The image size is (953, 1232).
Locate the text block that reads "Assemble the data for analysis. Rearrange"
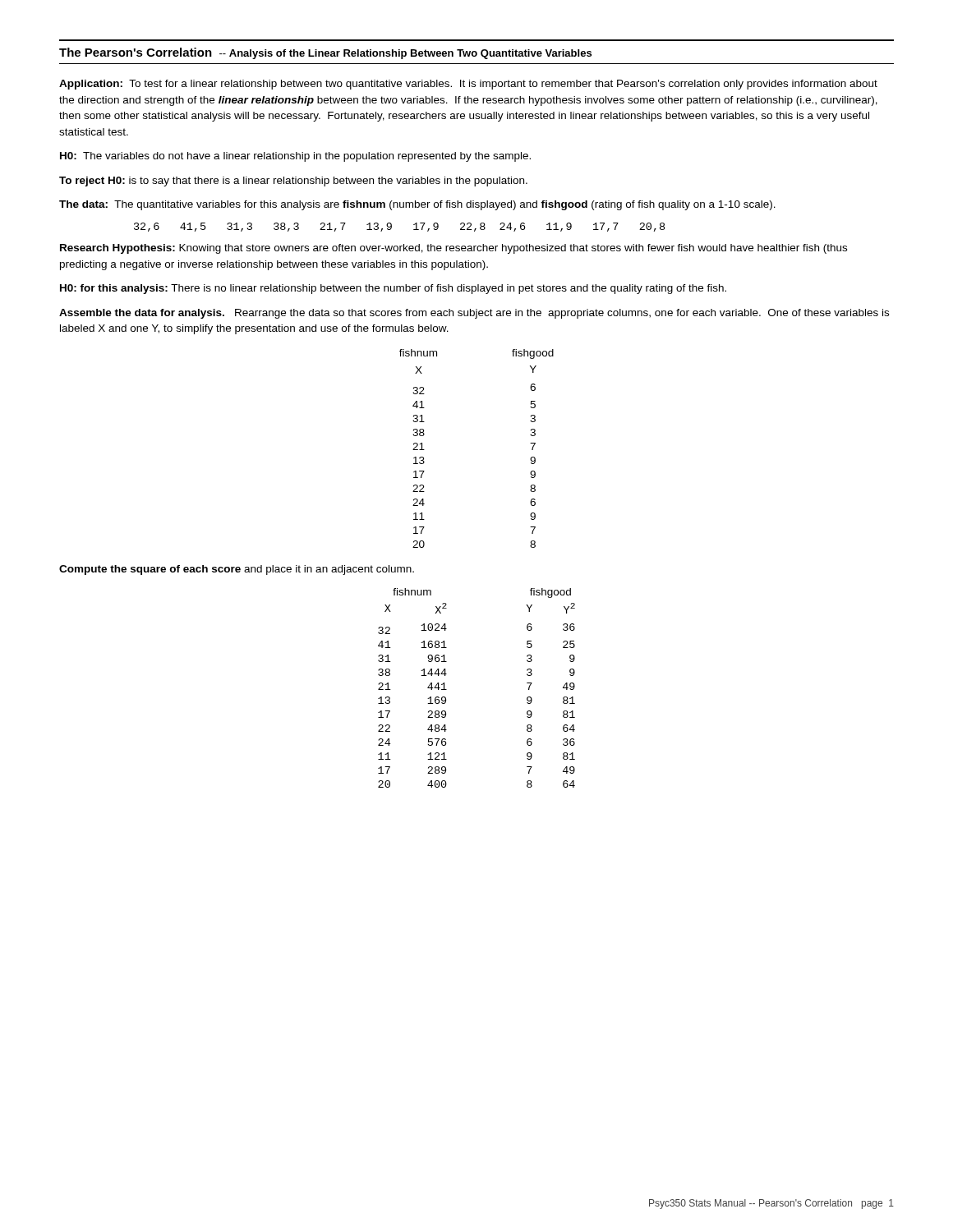click(x=474, y=320)
